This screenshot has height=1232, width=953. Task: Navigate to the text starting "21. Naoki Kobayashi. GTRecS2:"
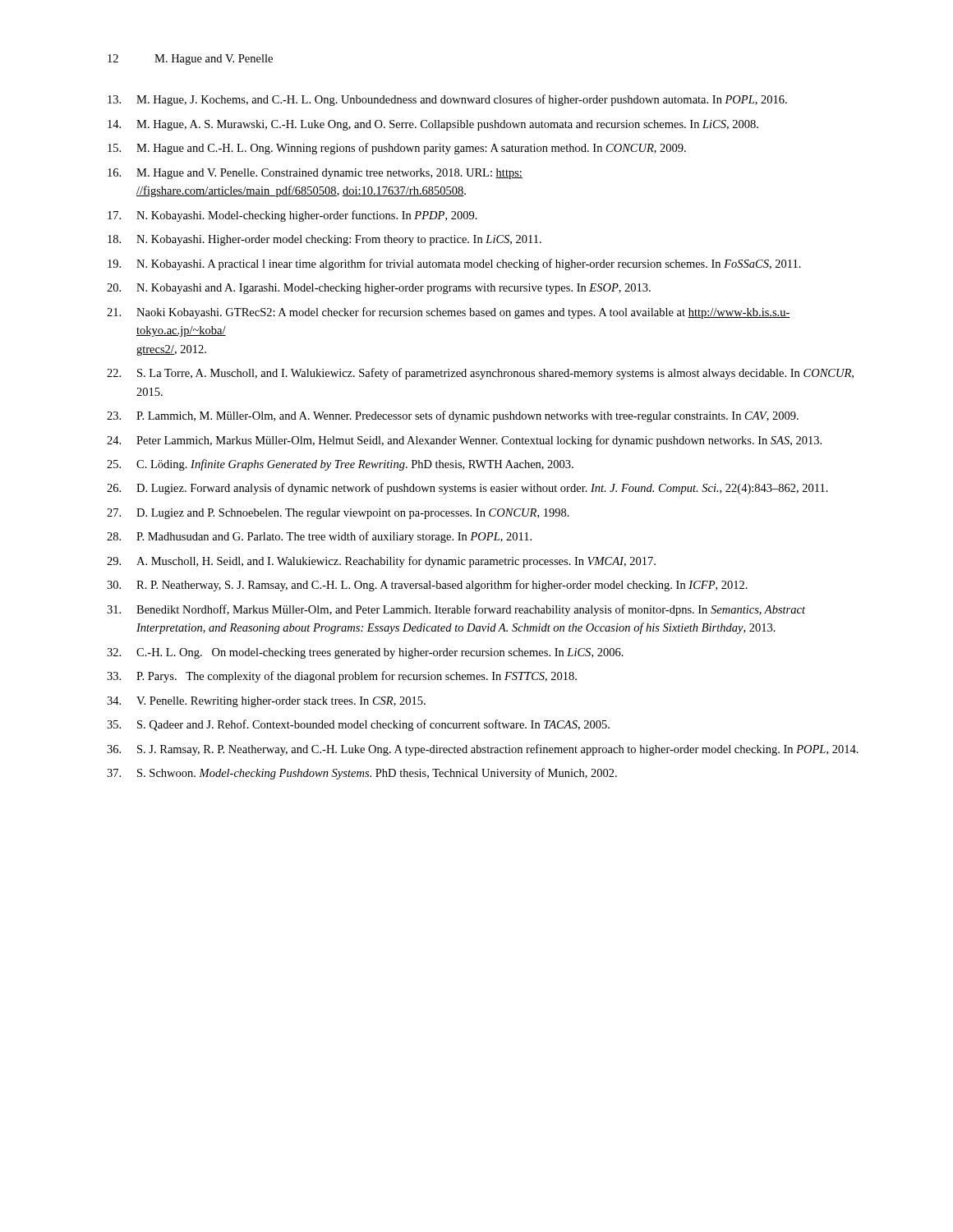point(449,313)
